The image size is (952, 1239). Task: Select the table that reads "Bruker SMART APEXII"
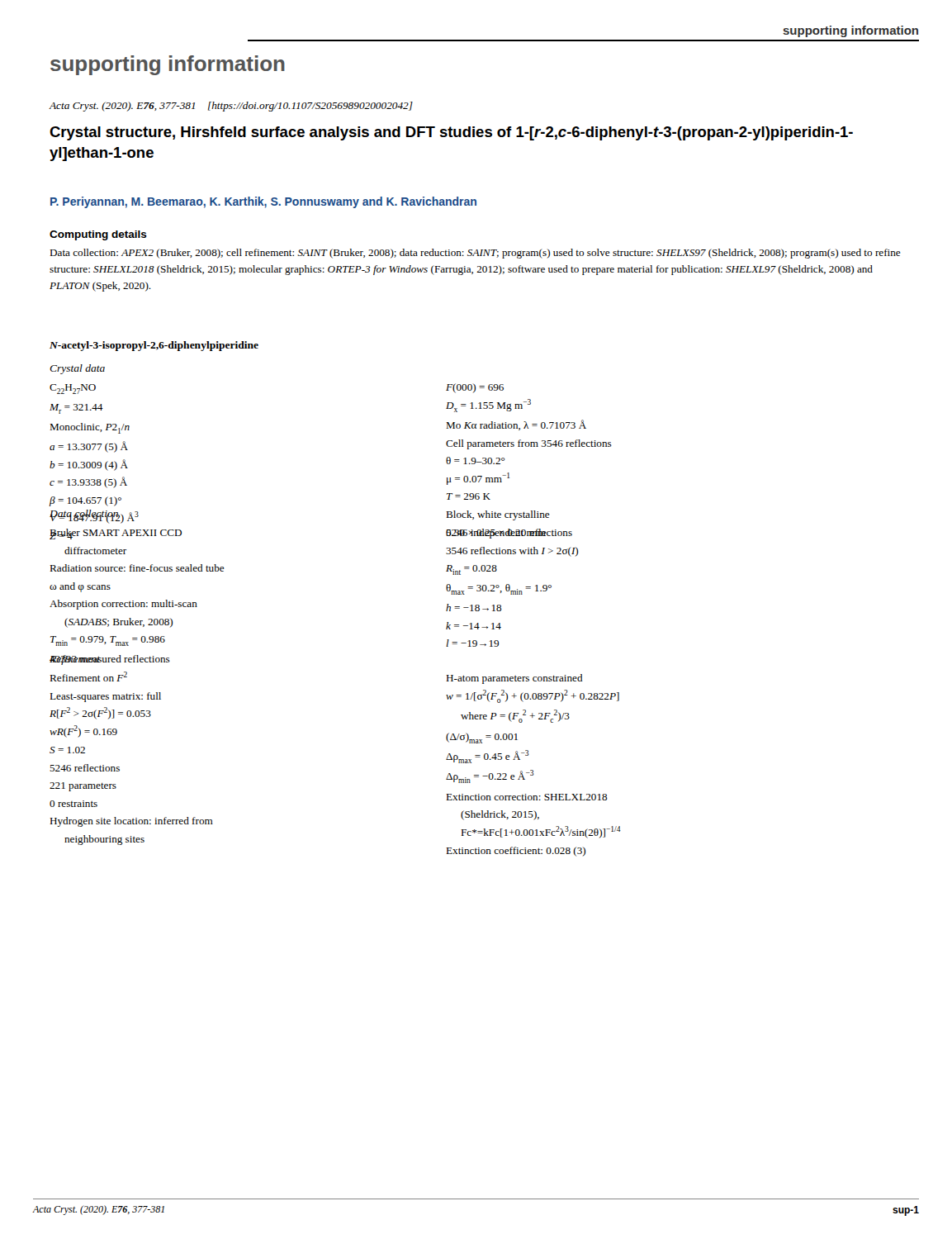(476, 596)
